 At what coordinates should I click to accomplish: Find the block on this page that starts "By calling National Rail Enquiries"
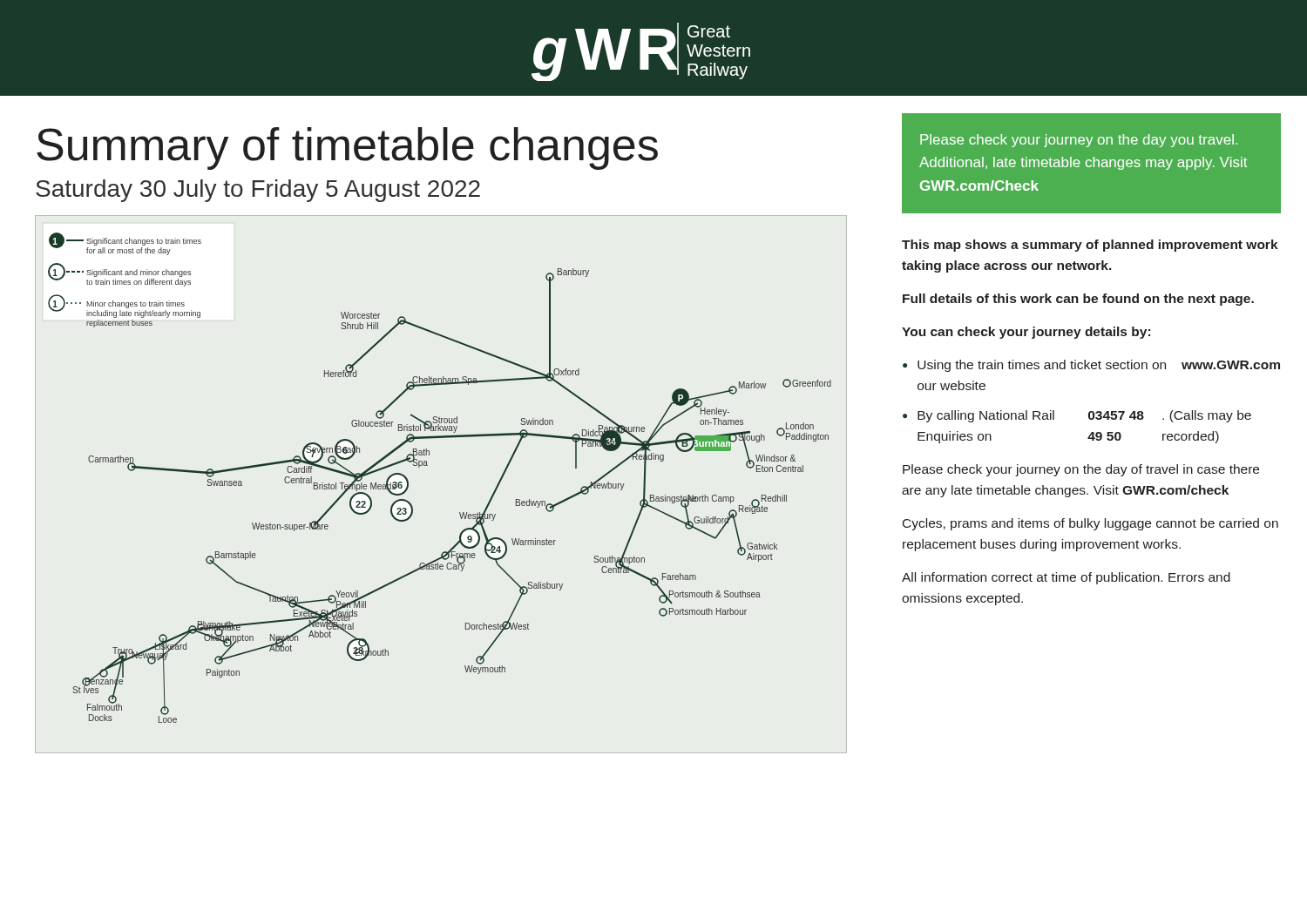coord(1084,426)
